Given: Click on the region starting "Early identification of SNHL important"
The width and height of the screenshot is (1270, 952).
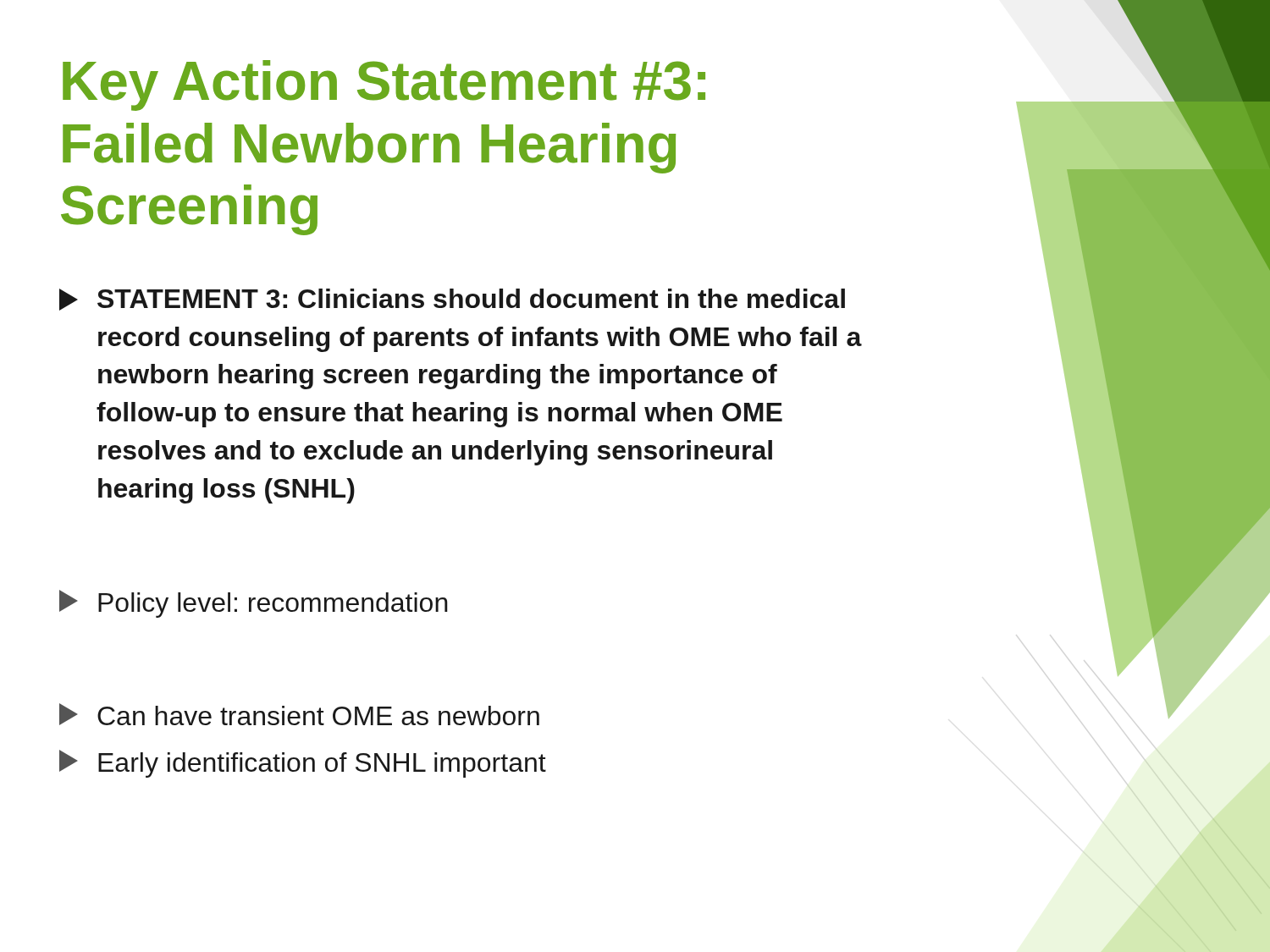Looking at the screenshot, I should 303,763.
